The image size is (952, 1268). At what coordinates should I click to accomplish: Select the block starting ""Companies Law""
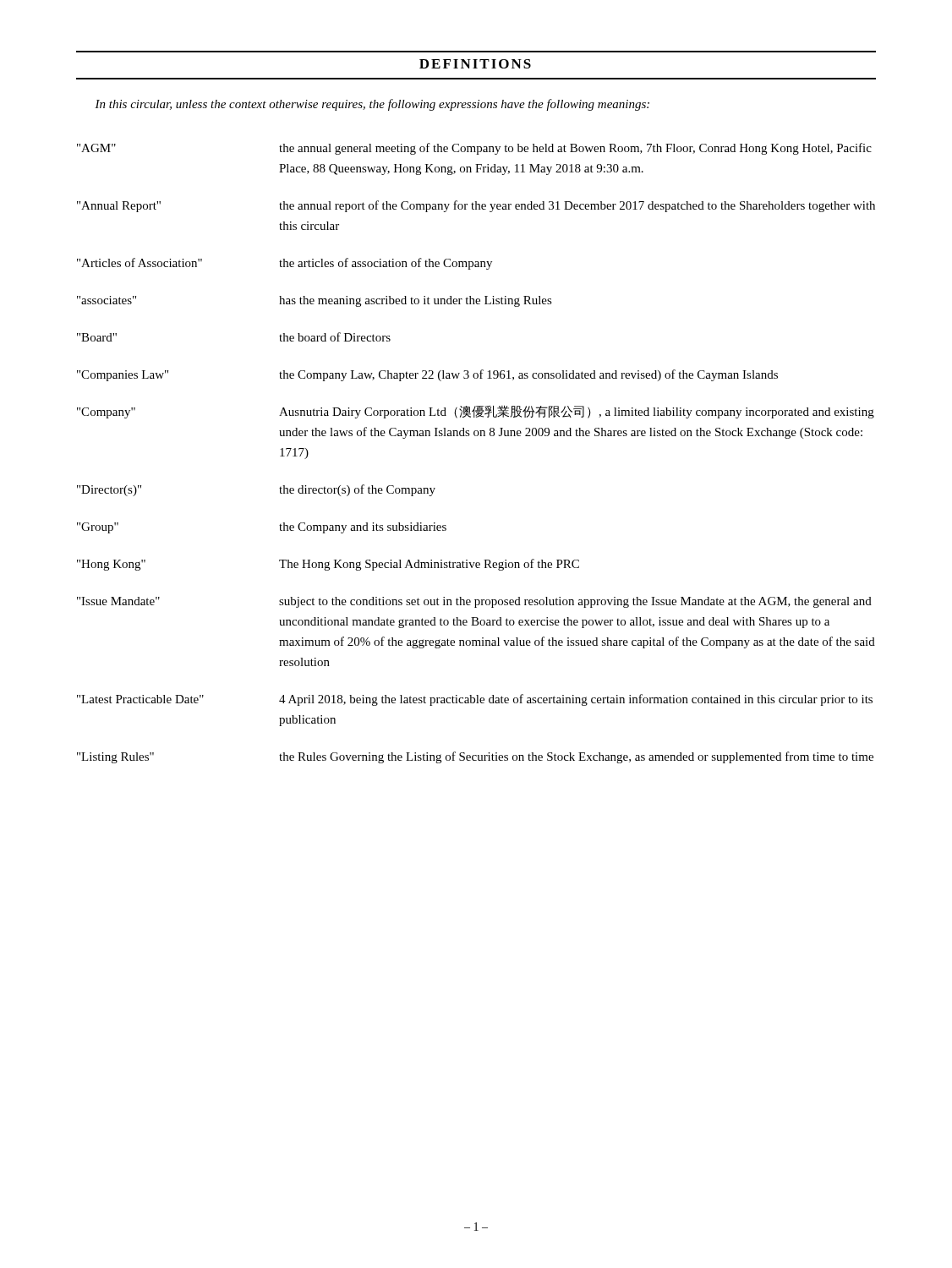[x=123, y=374]
